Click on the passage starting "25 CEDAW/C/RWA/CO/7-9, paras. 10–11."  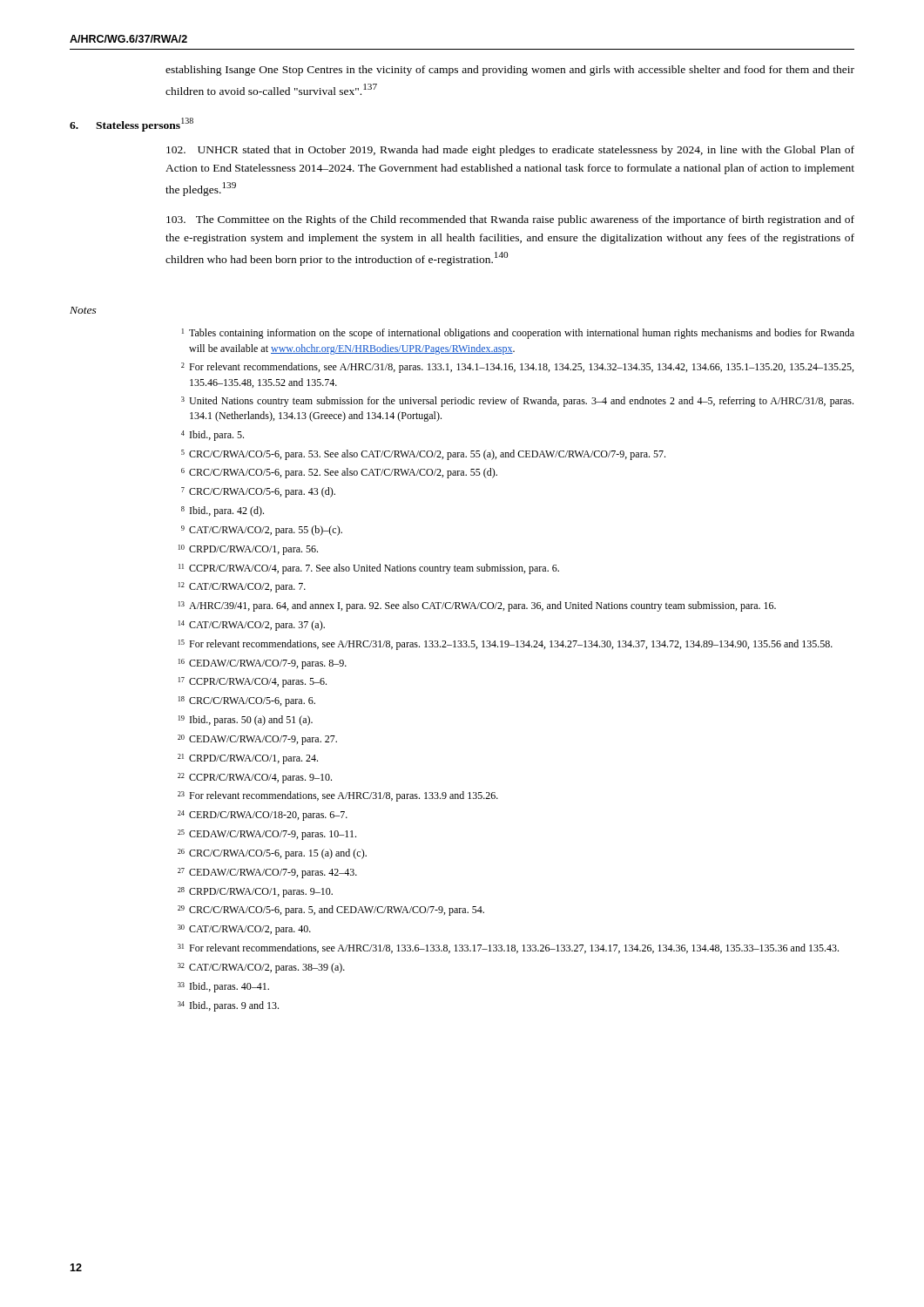point(267,835)
